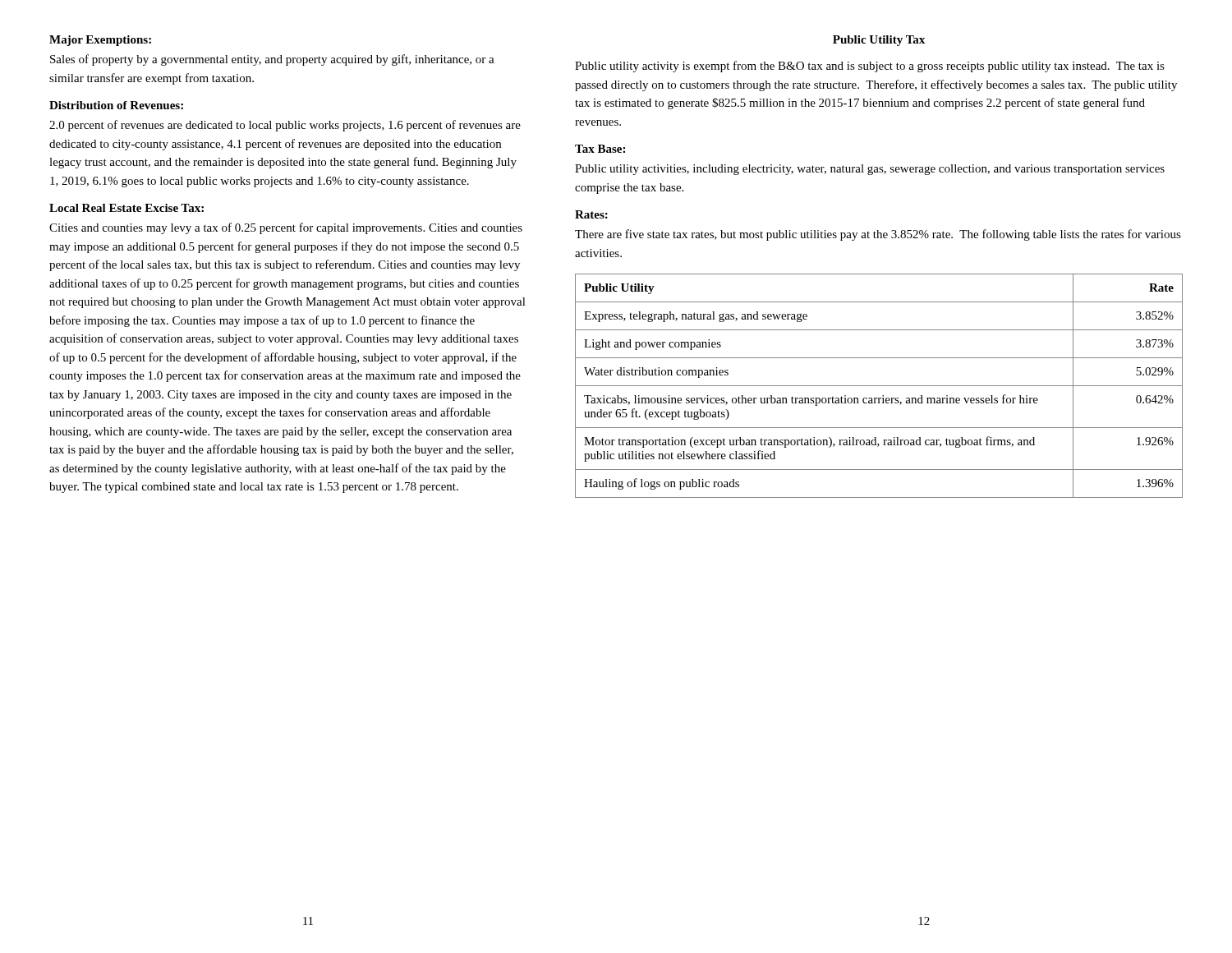The height and width of the screenshot is (953, 1232).
Task: Where is the passage that starts "0 percent of revenues"?
Action: 285,153
